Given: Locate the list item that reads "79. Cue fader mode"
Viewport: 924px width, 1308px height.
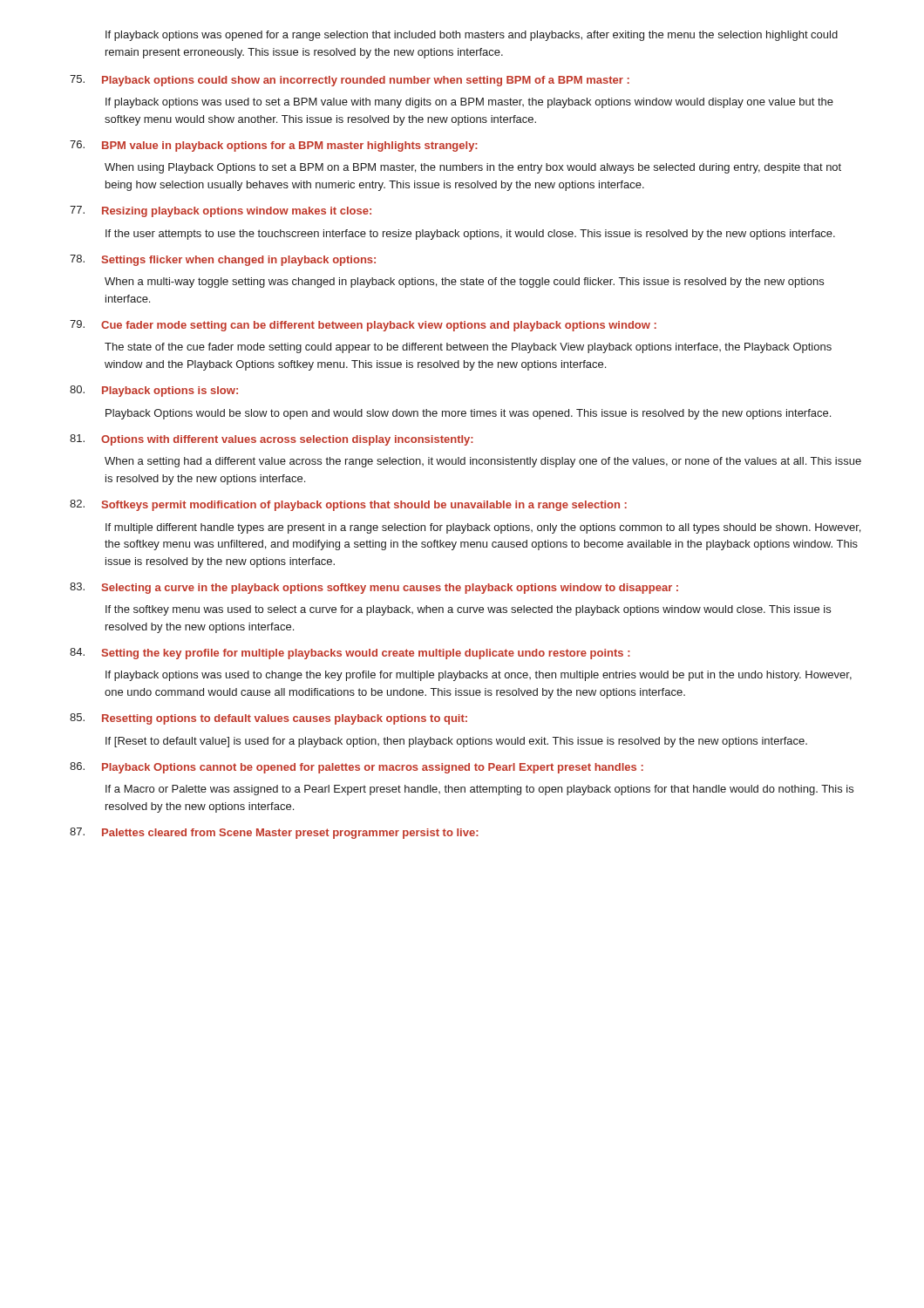Looking at the screenshot, I should [x=471, y=345].
